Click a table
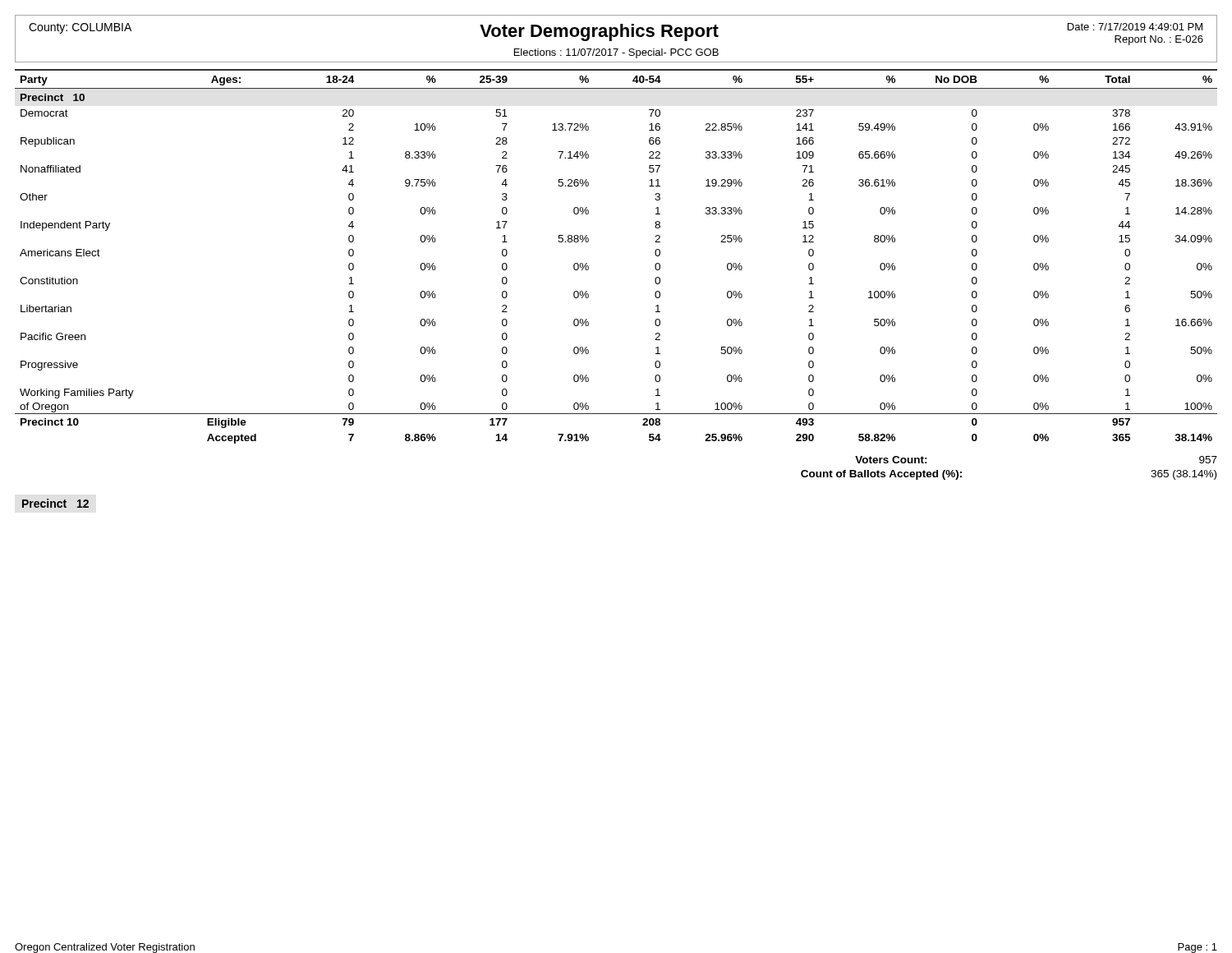 [616, 257]
